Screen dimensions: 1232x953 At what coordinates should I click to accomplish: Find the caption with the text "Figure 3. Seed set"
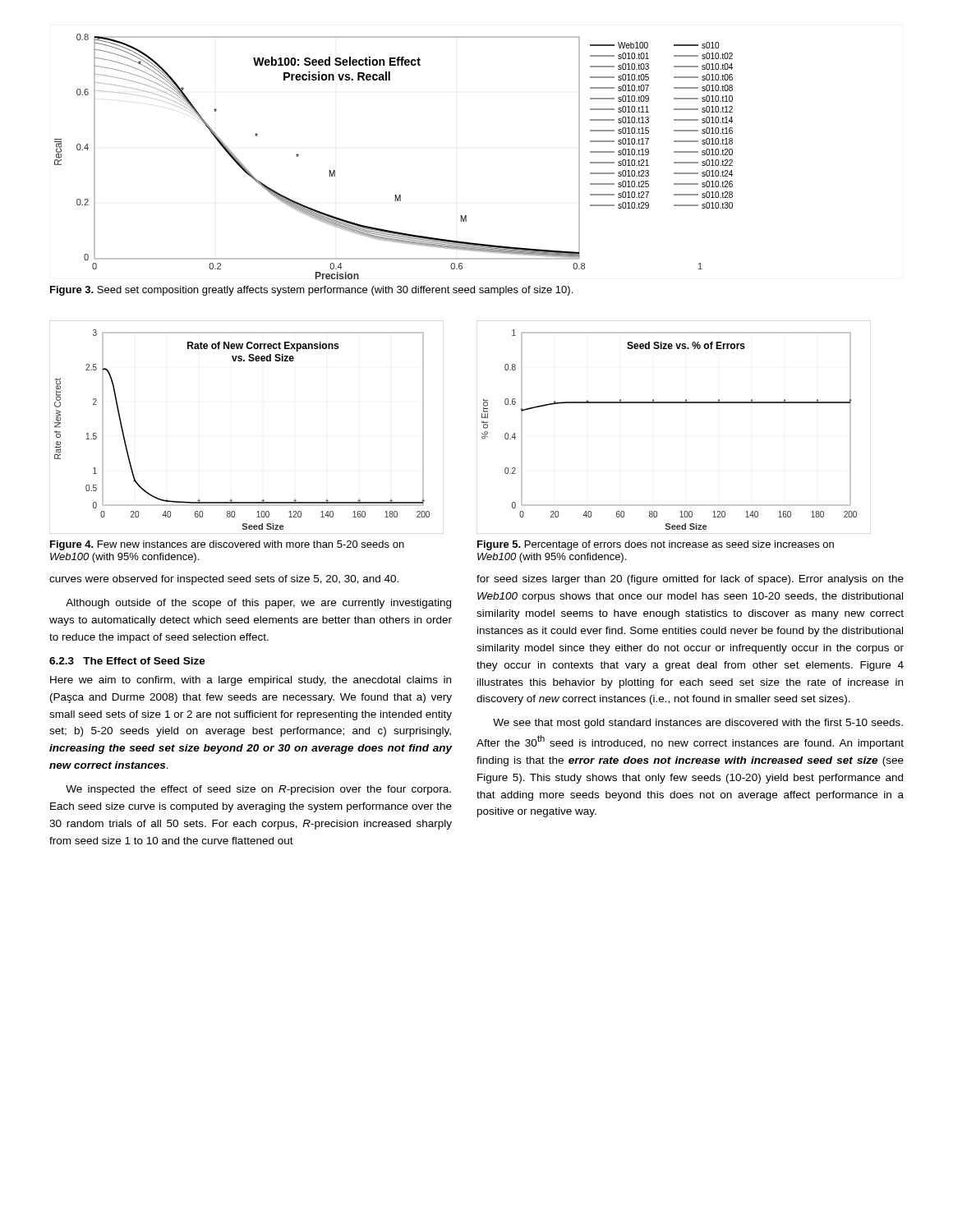tap(311, 290)
